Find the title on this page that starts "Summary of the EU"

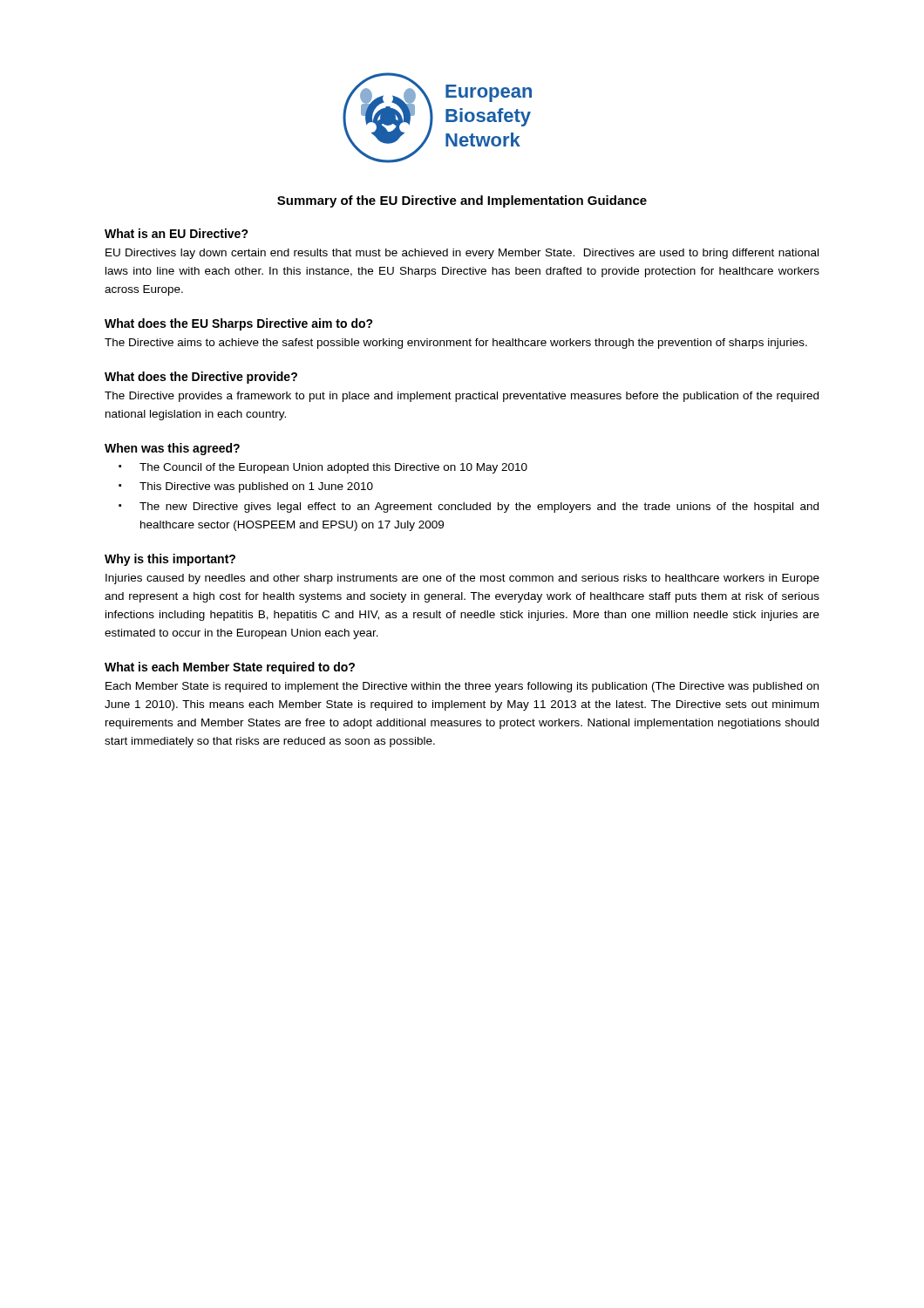tap(462, 200)
